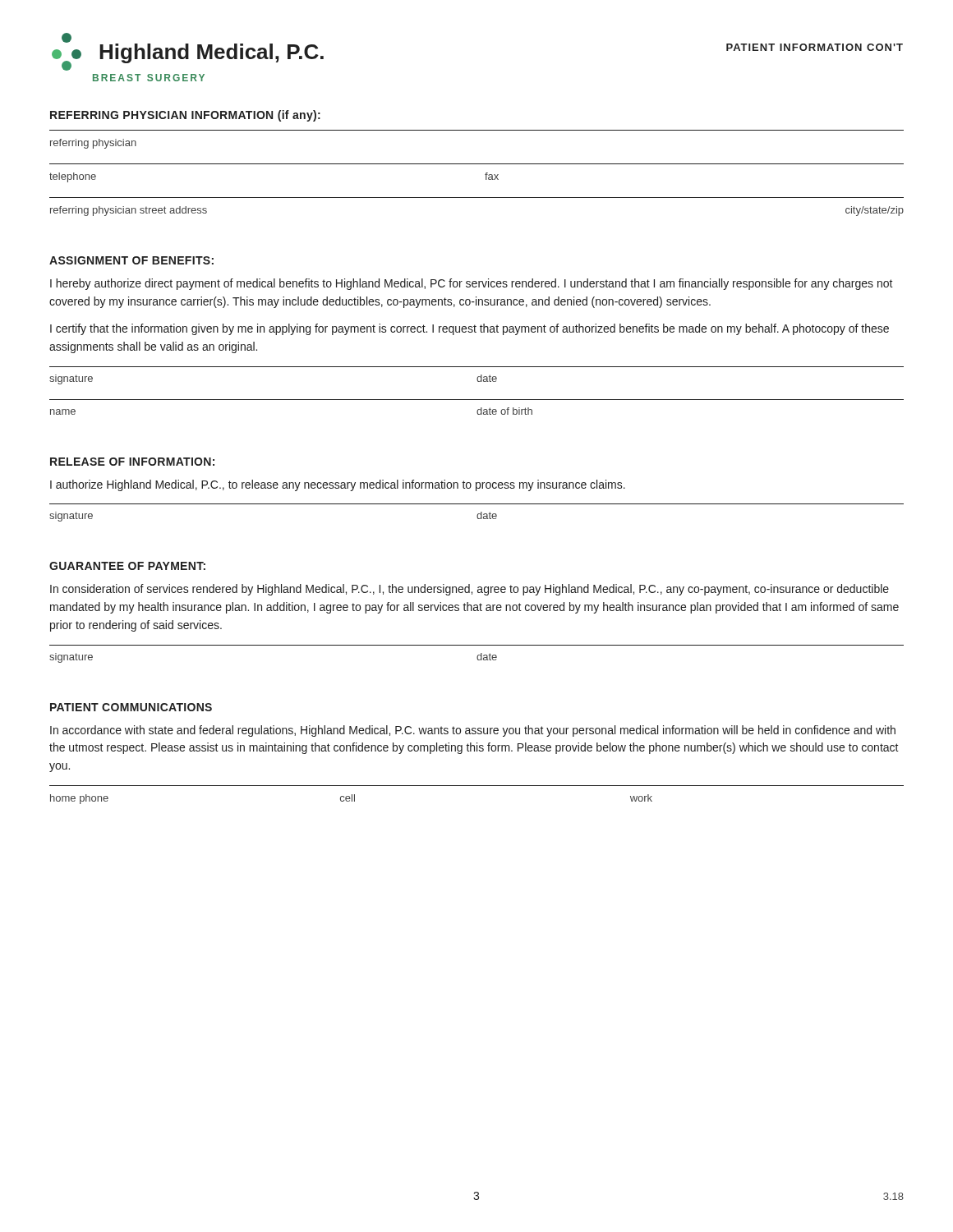The image size is (953, 1232).
Task: Locate the text starting "I certify that the"
Action: click(469, 338)
